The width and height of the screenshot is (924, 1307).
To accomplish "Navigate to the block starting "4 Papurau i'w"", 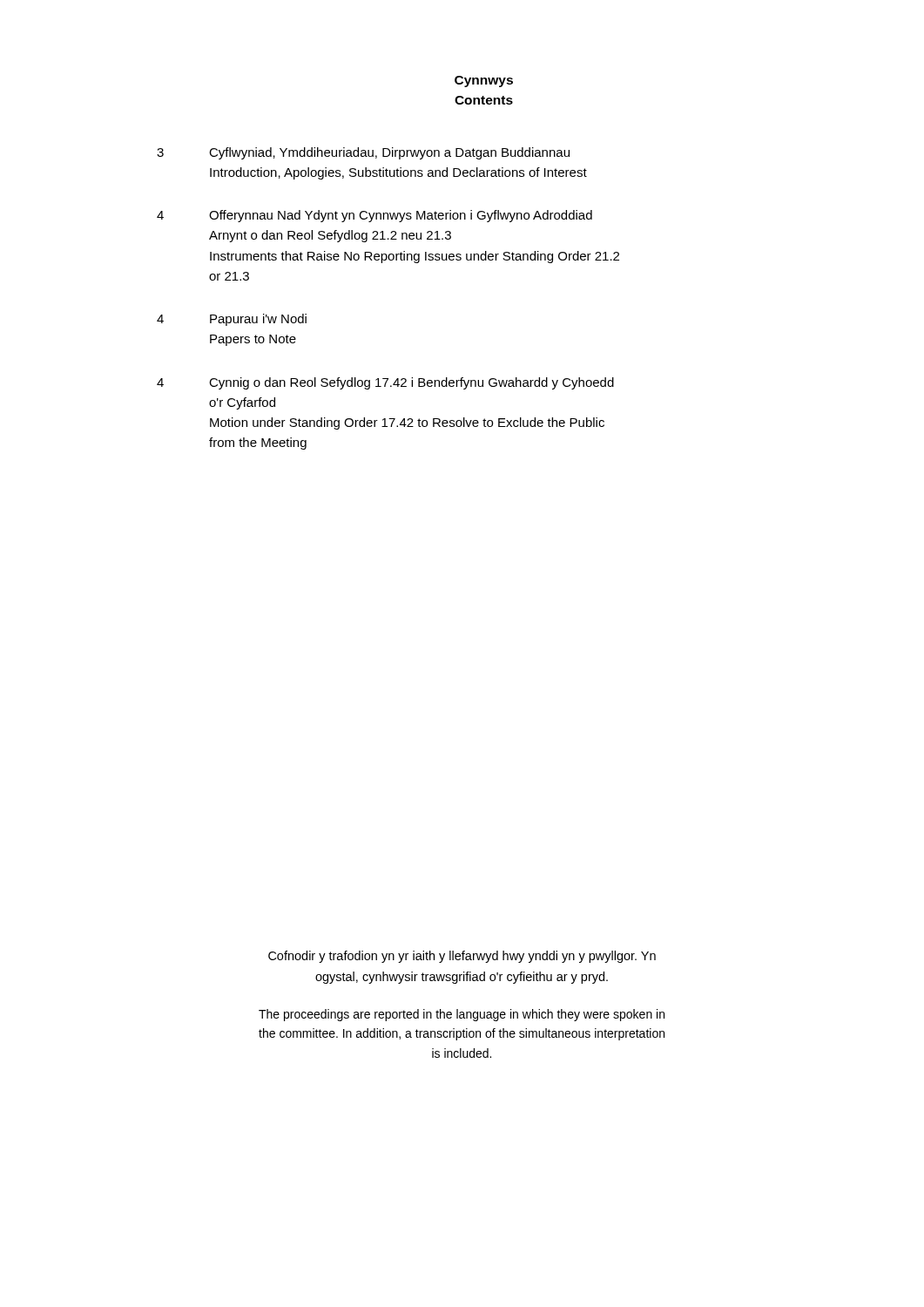I will 232,320.
